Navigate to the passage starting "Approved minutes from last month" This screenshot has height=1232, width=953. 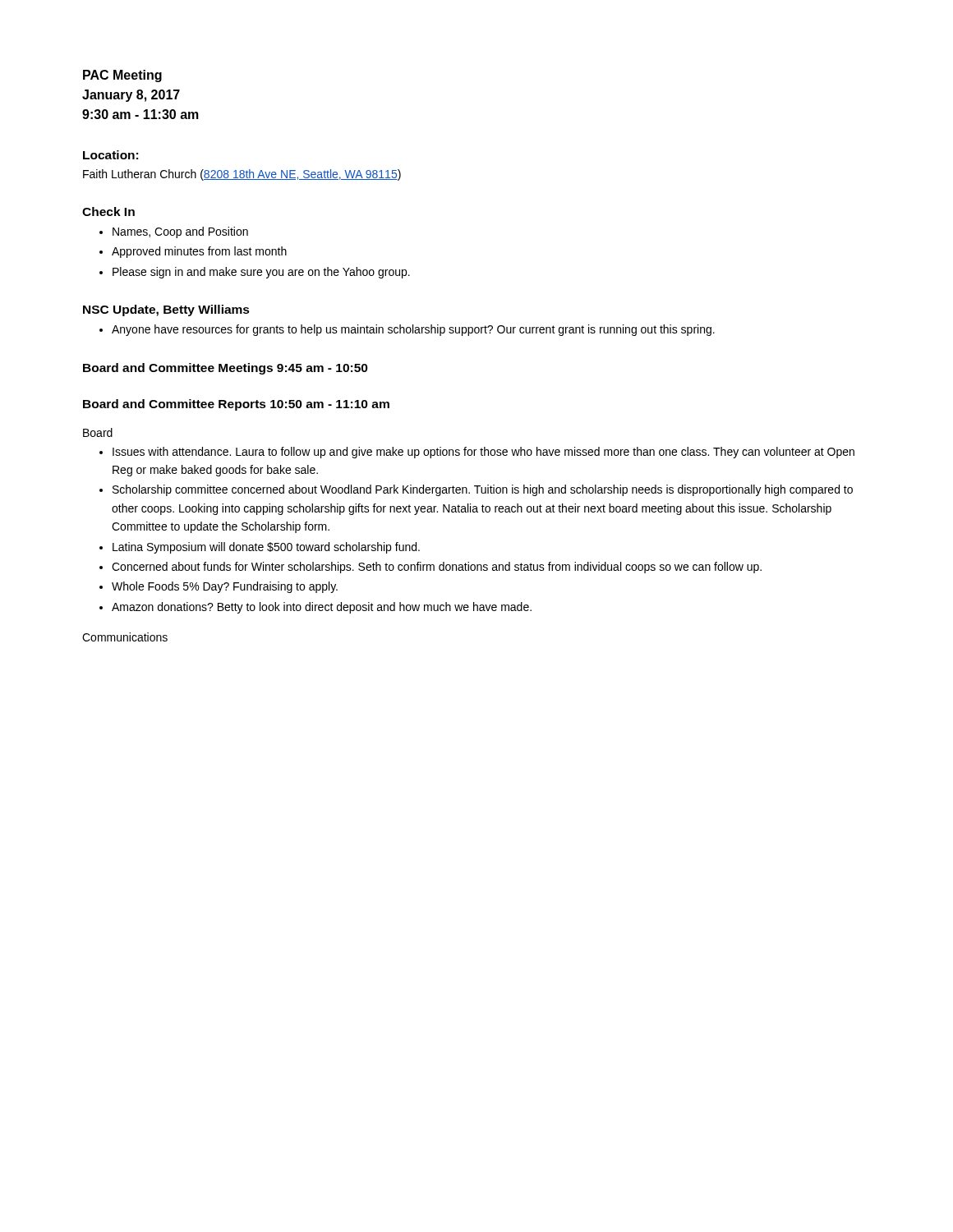[199, 252]
